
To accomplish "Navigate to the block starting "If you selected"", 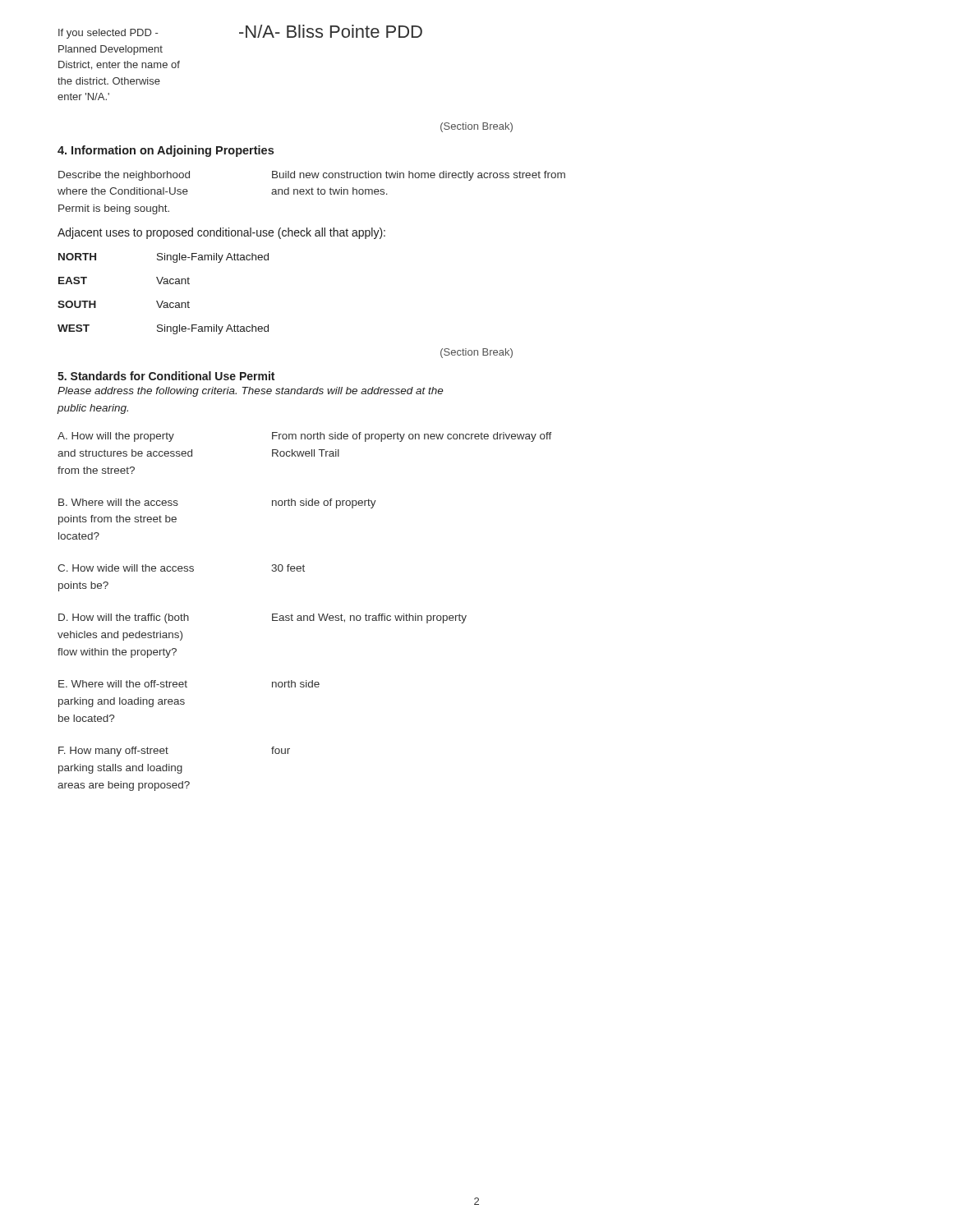I will coord(119,64).
